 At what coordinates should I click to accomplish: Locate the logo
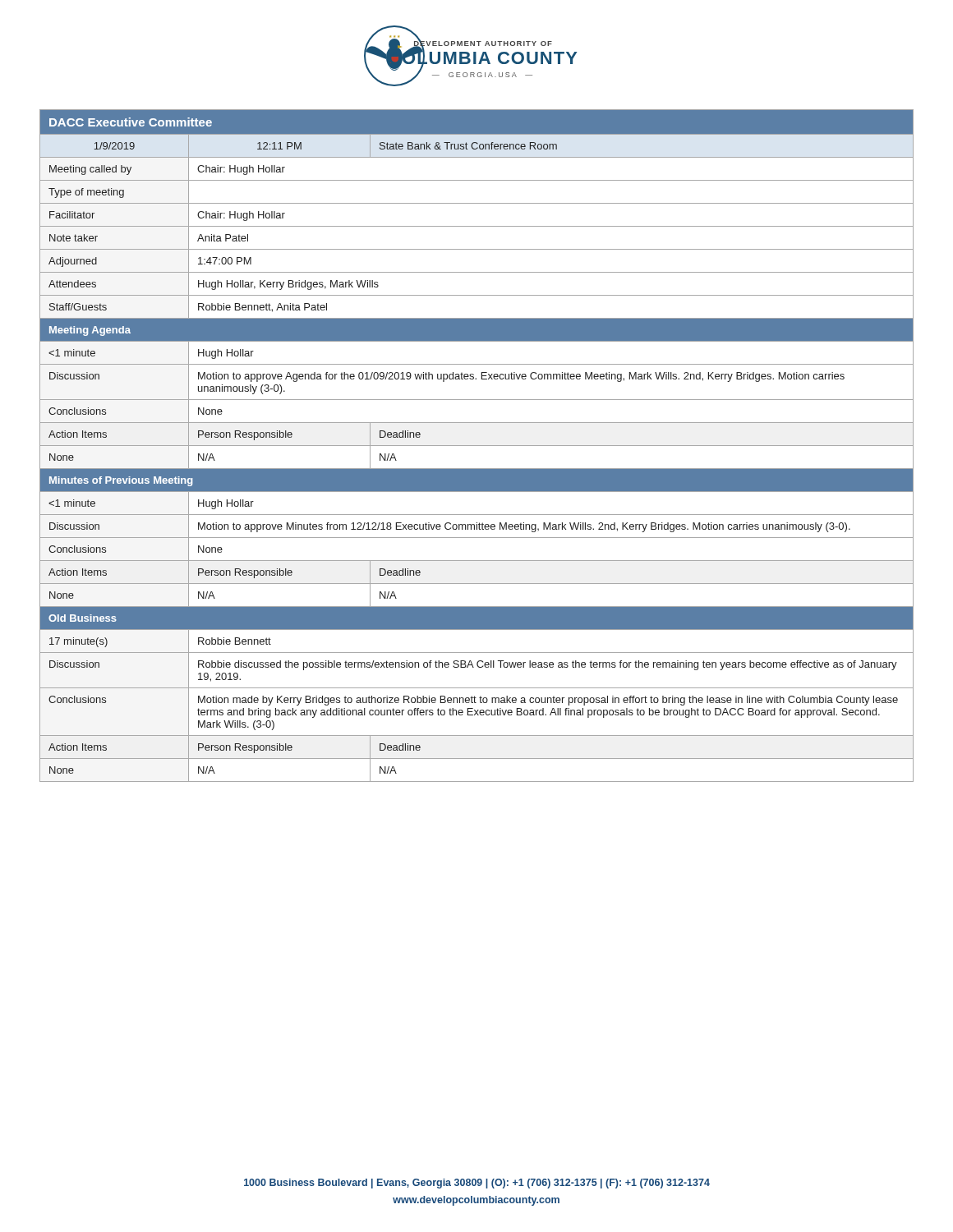pos(476,55)
